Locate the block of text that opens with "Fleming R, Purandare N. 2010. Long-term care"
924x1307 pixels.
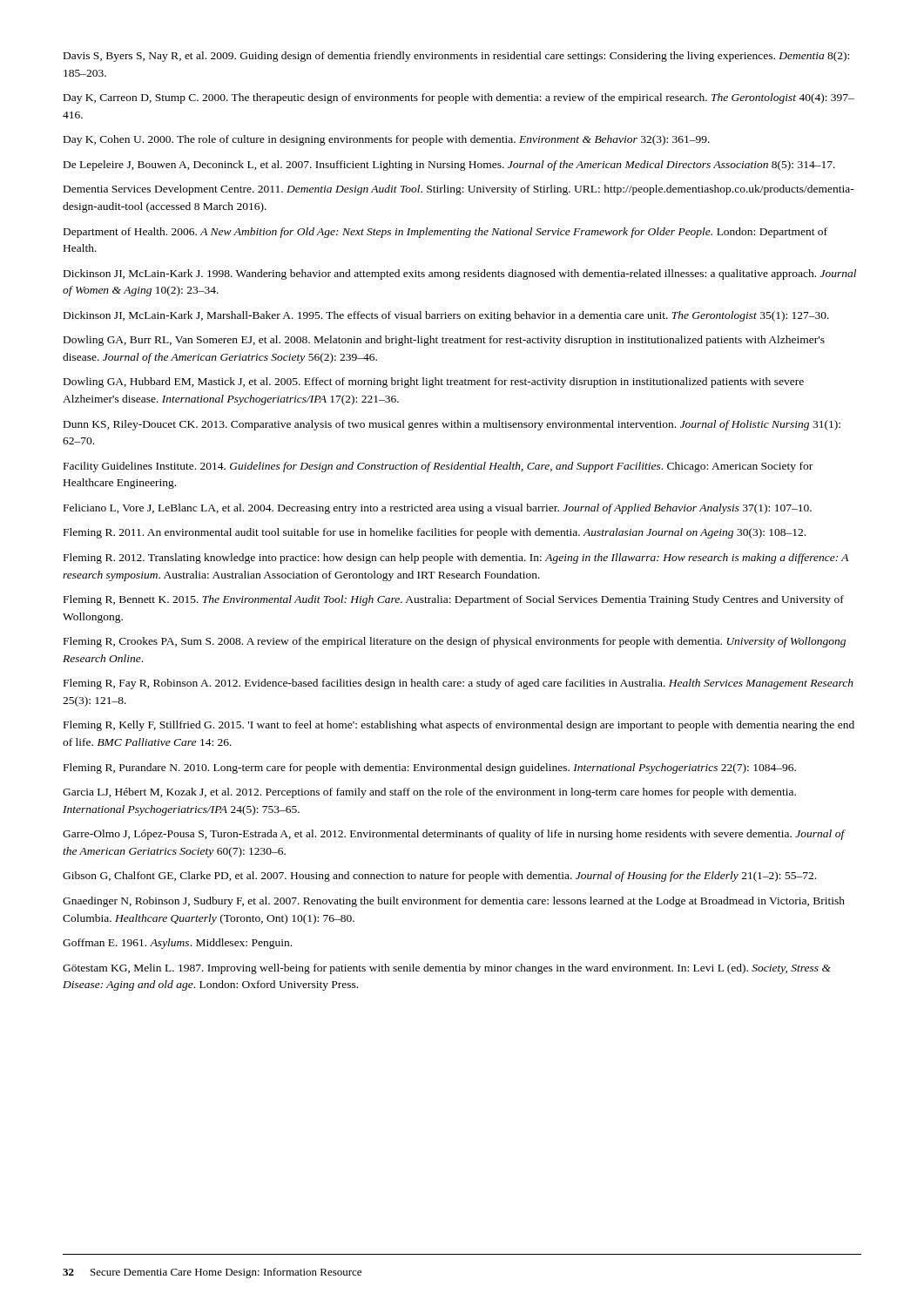click(x=462, y=767)
